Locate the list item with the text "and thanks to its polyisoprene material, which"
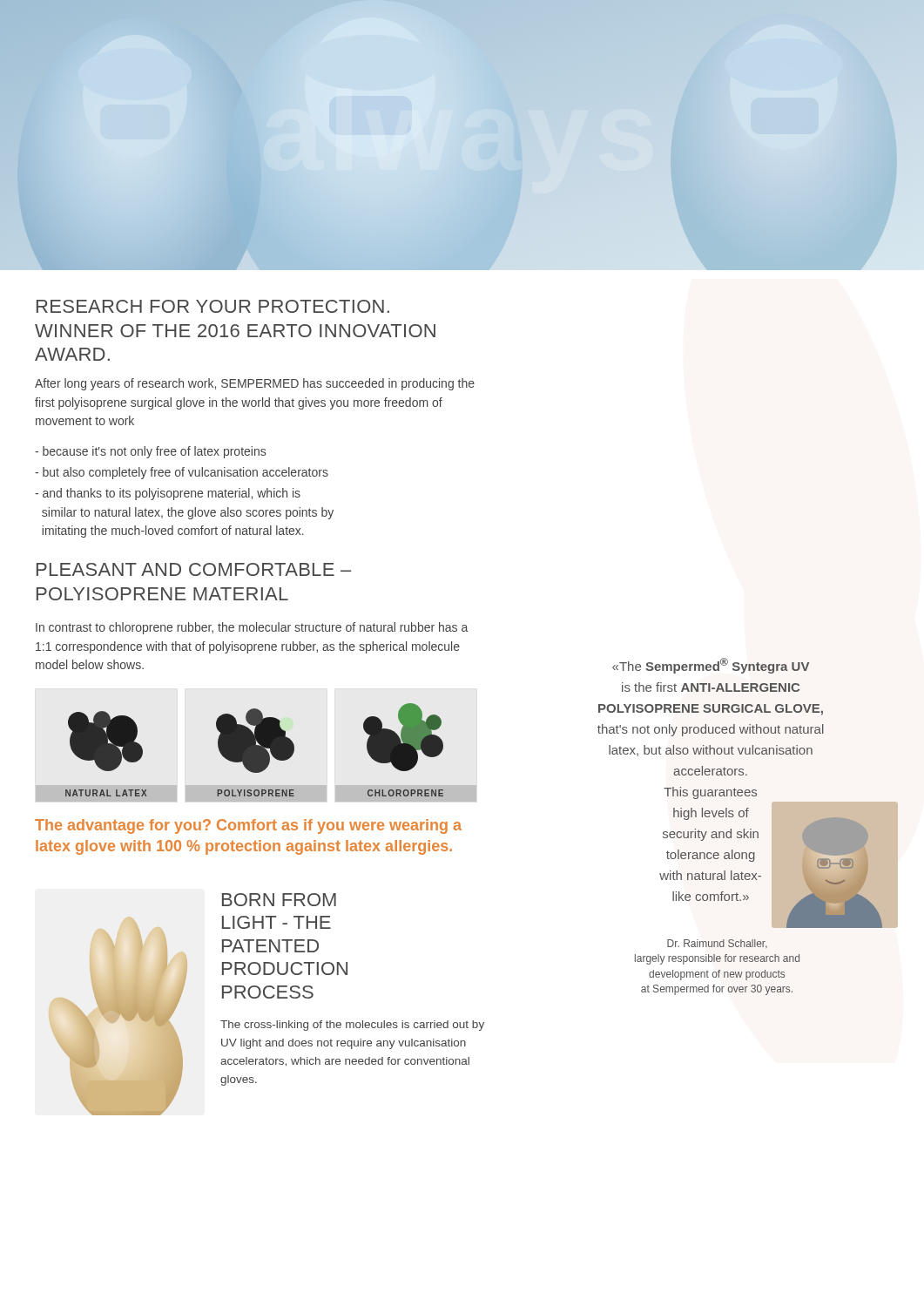Viewport: 924px width, 1307px height. click(257, 513)
